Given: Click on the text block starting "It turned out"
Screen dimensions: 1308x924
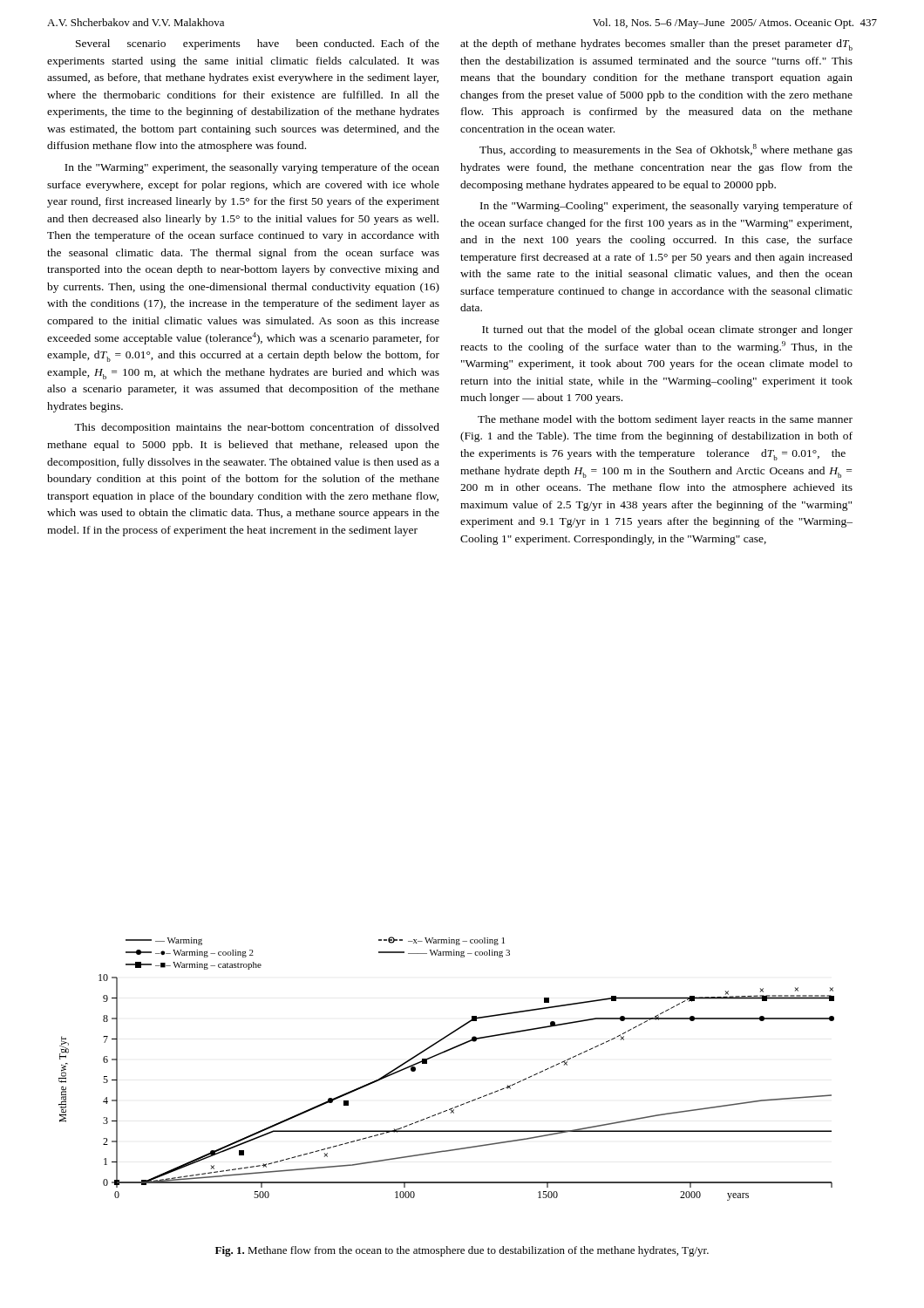Looking at the screenshot, I should (656, 363).
